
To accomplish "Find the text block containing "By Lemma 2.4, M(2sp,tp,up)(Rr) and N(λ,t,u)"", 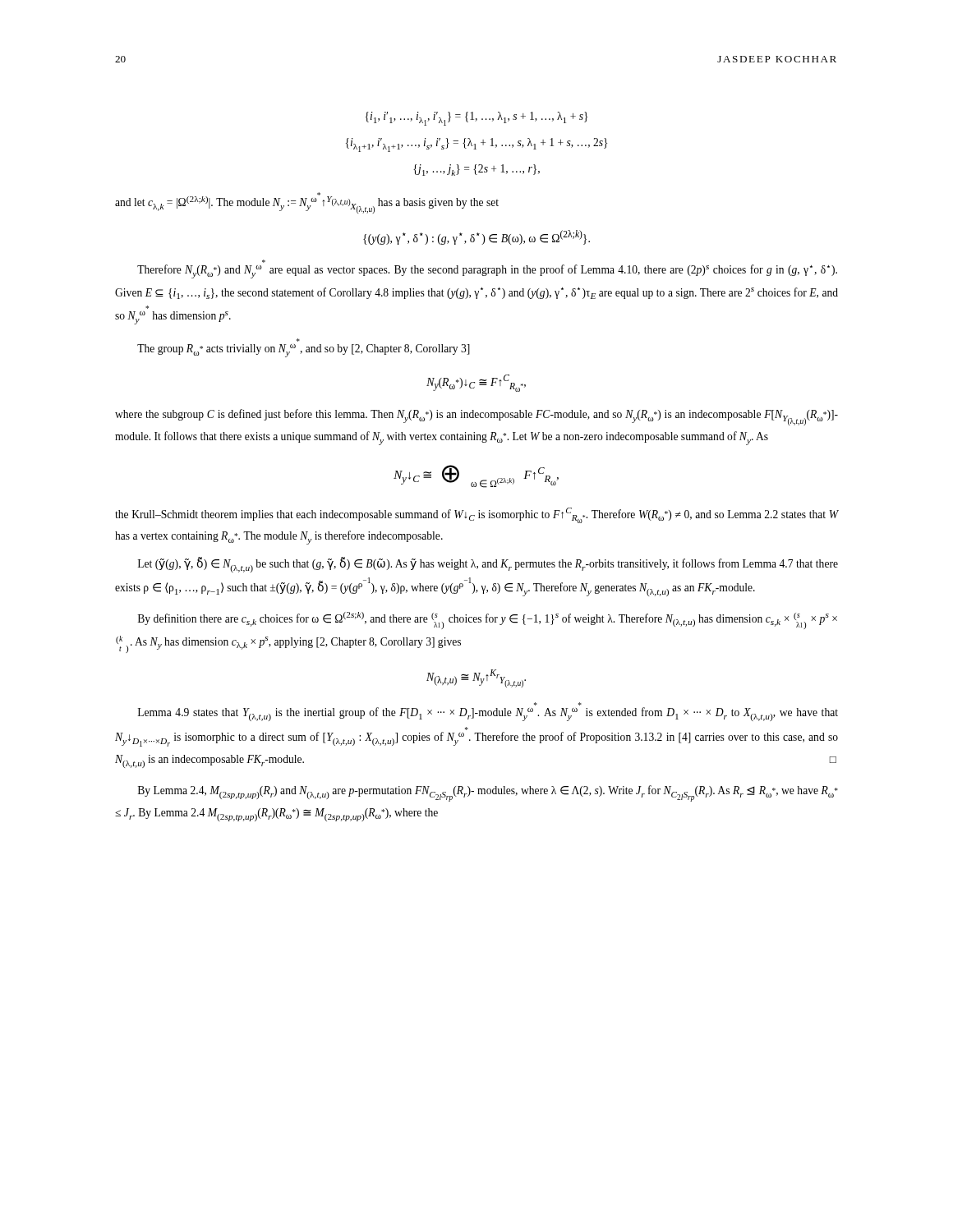I will pos(476,803).
